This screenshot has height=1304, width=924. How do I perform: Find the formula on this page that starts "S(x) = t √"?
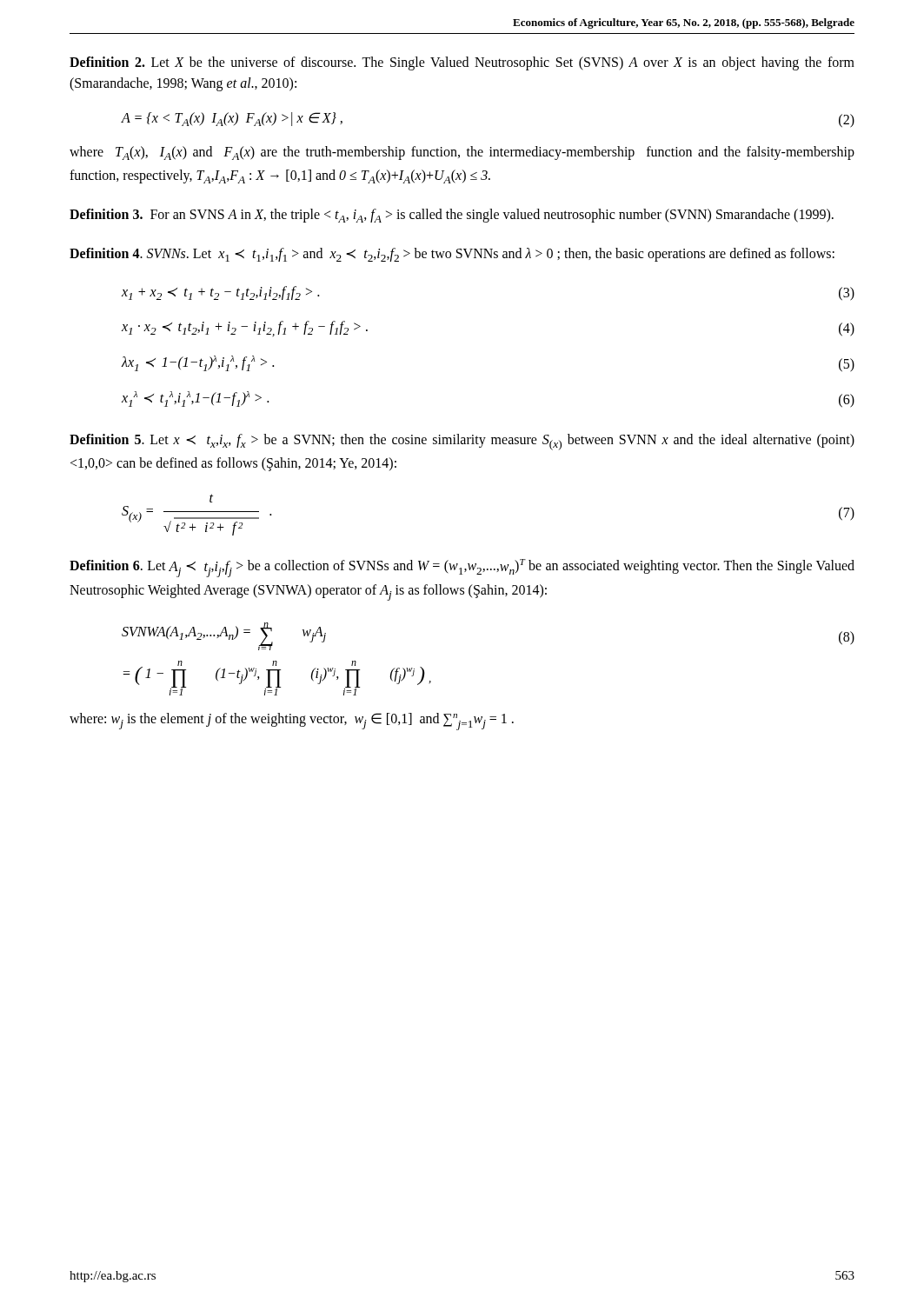click(x=211, y=498)
